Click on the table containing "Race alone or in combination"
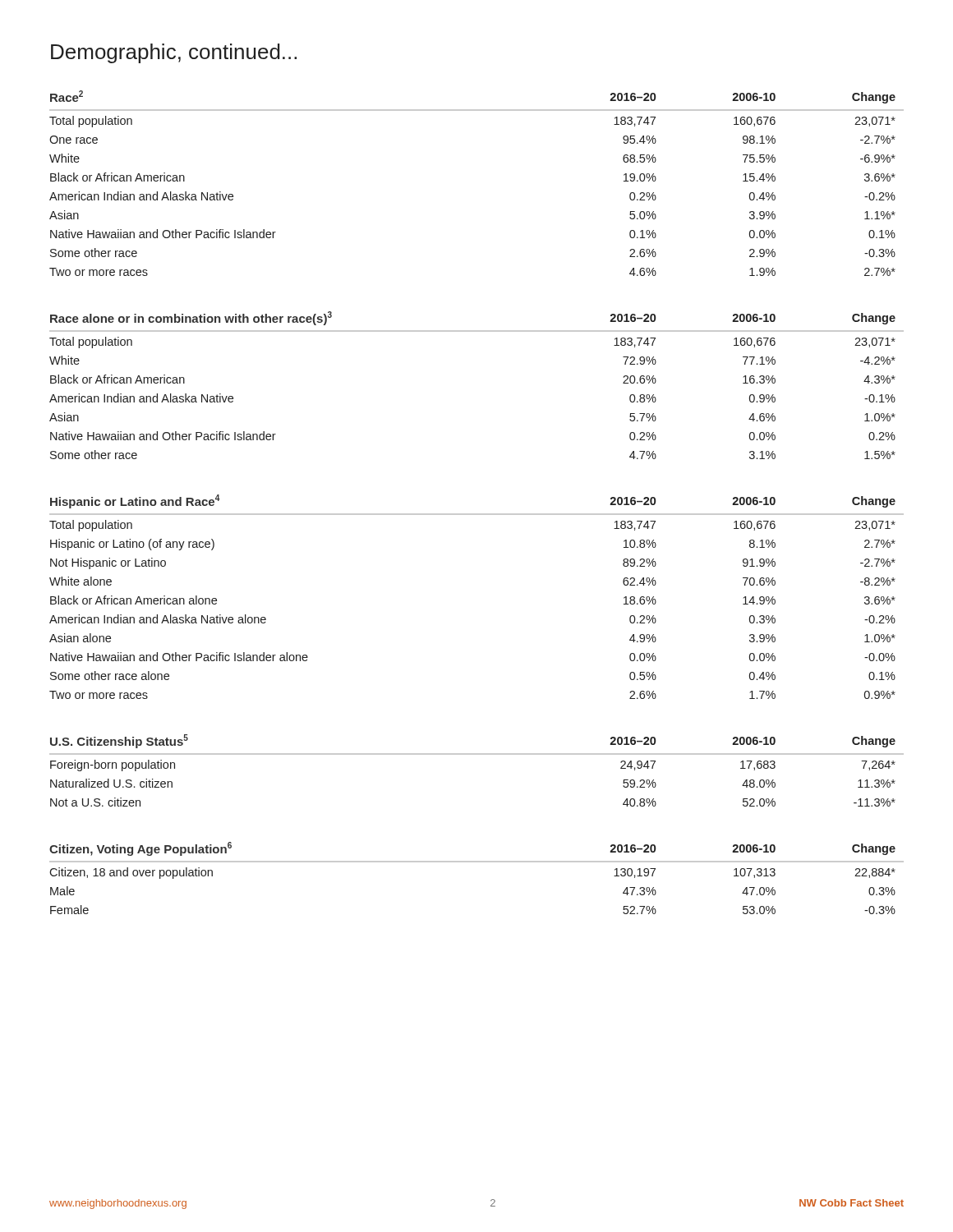The image size is (953, 1232). tap(476, 385)
